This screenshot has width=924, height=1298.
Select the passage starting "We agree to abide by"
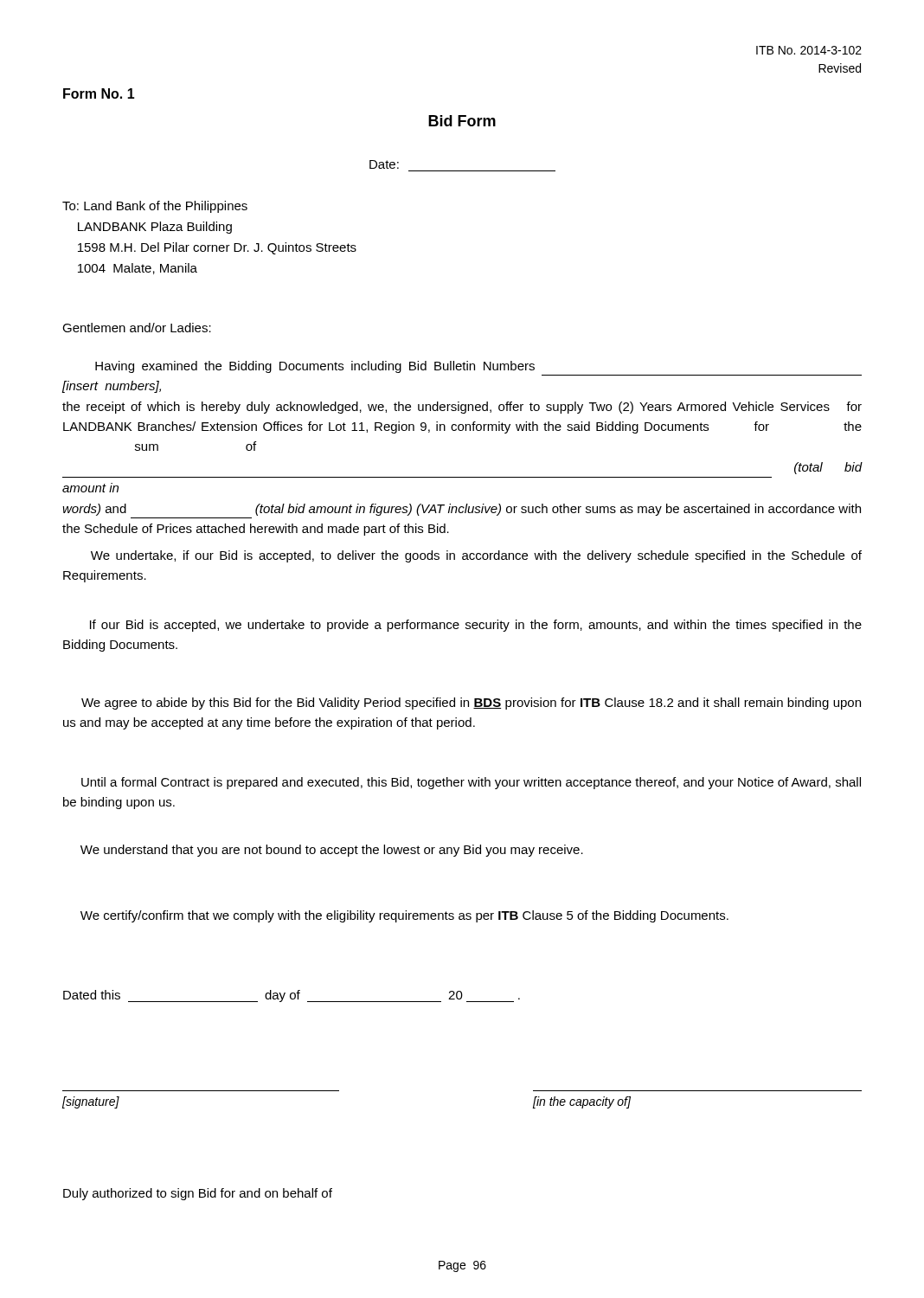coord(462,712)
